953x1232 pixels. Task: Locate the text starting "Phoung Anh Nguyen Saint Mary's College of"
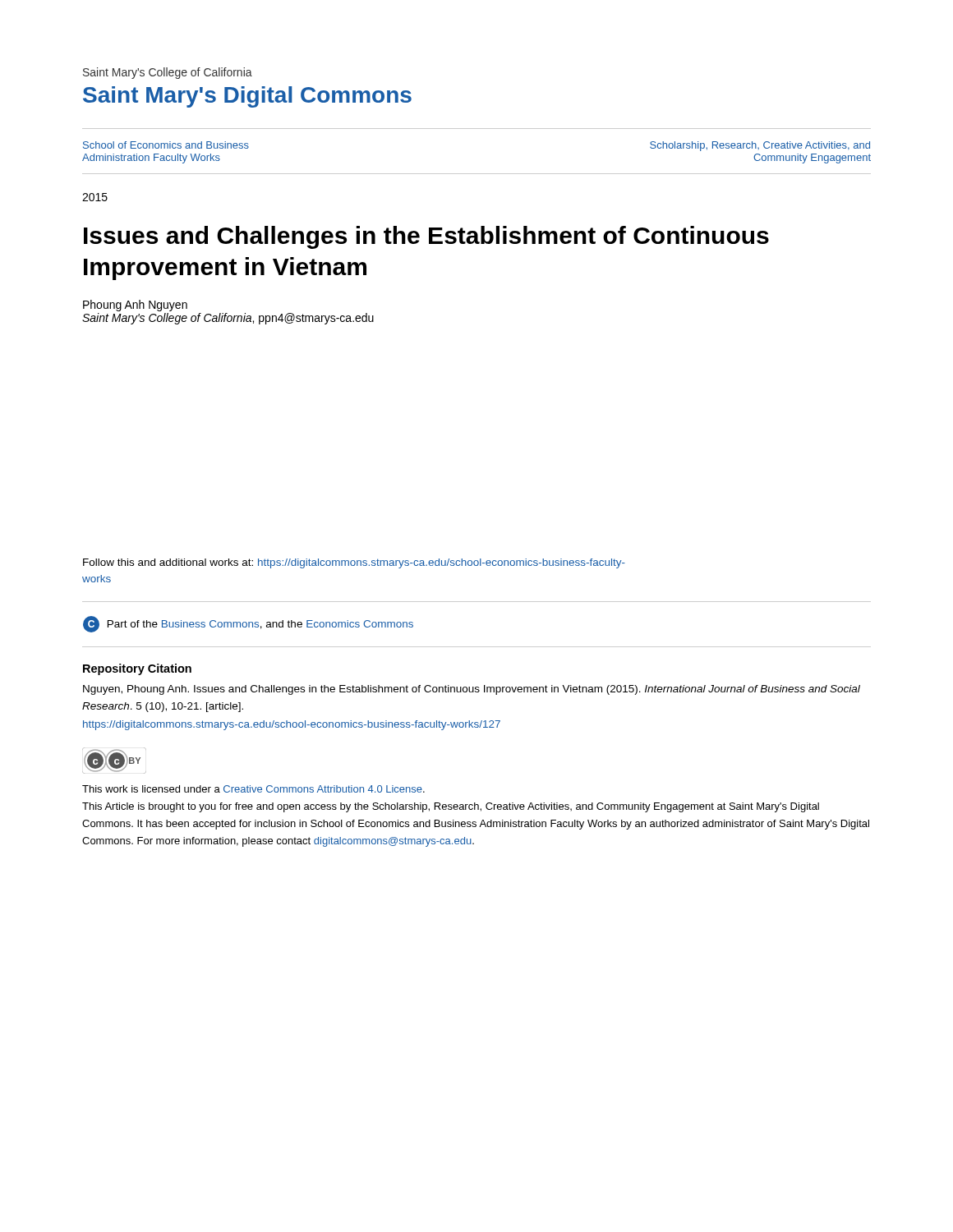(x=228, y=311)
